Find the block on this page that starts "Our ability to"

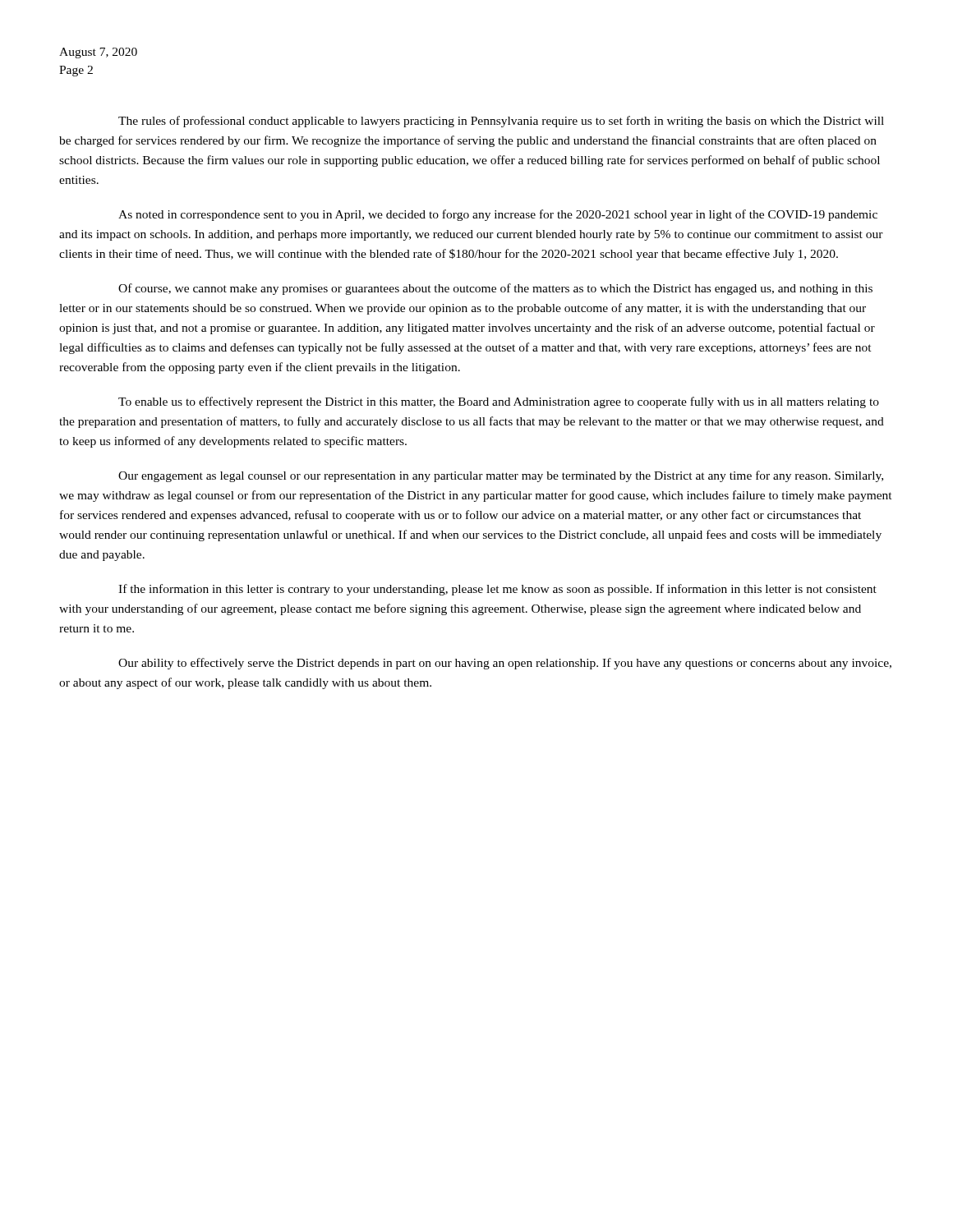click(476, 673)
